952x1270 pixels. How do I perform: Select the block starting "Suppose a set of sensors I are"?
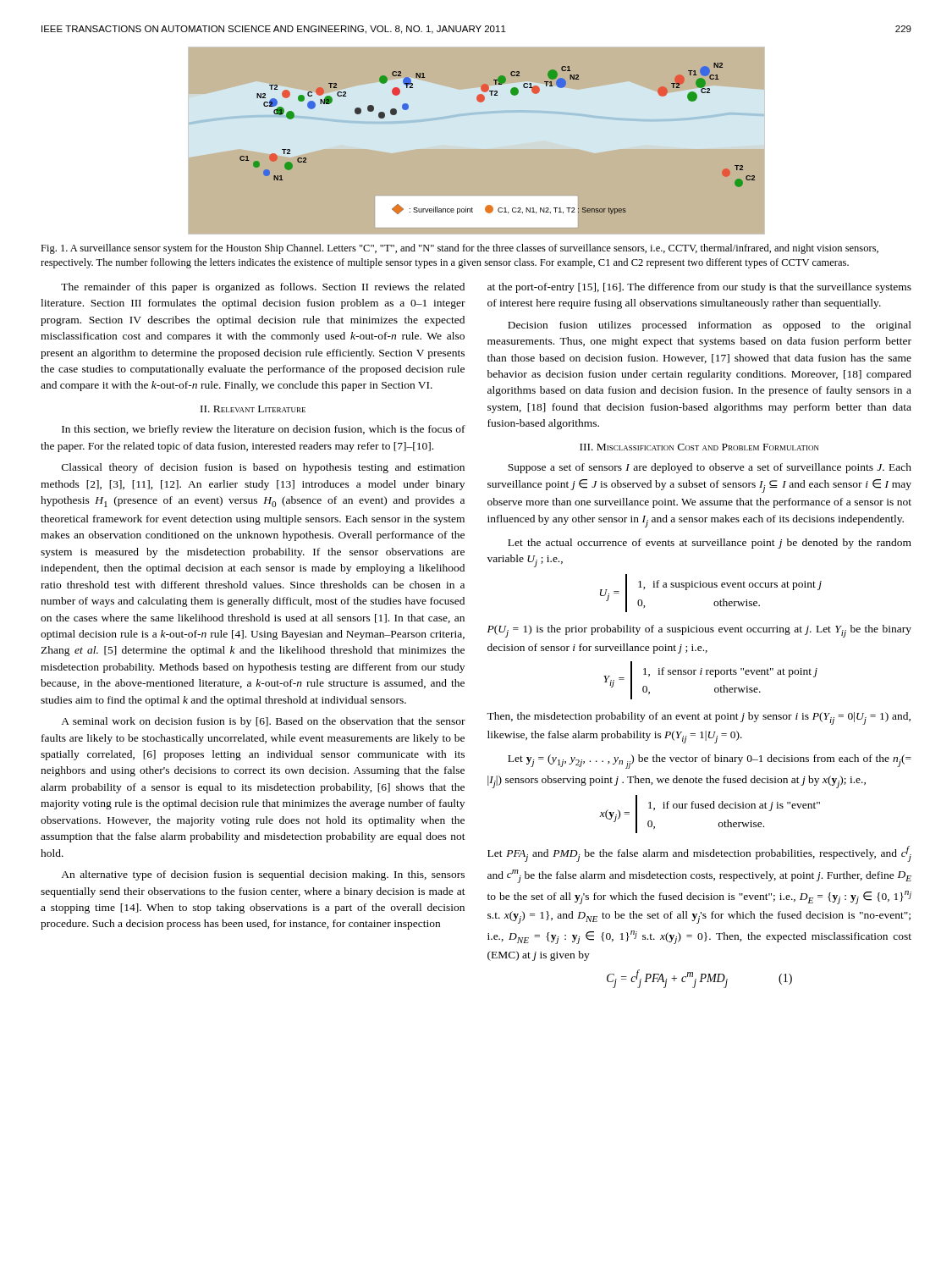(699, 514)
